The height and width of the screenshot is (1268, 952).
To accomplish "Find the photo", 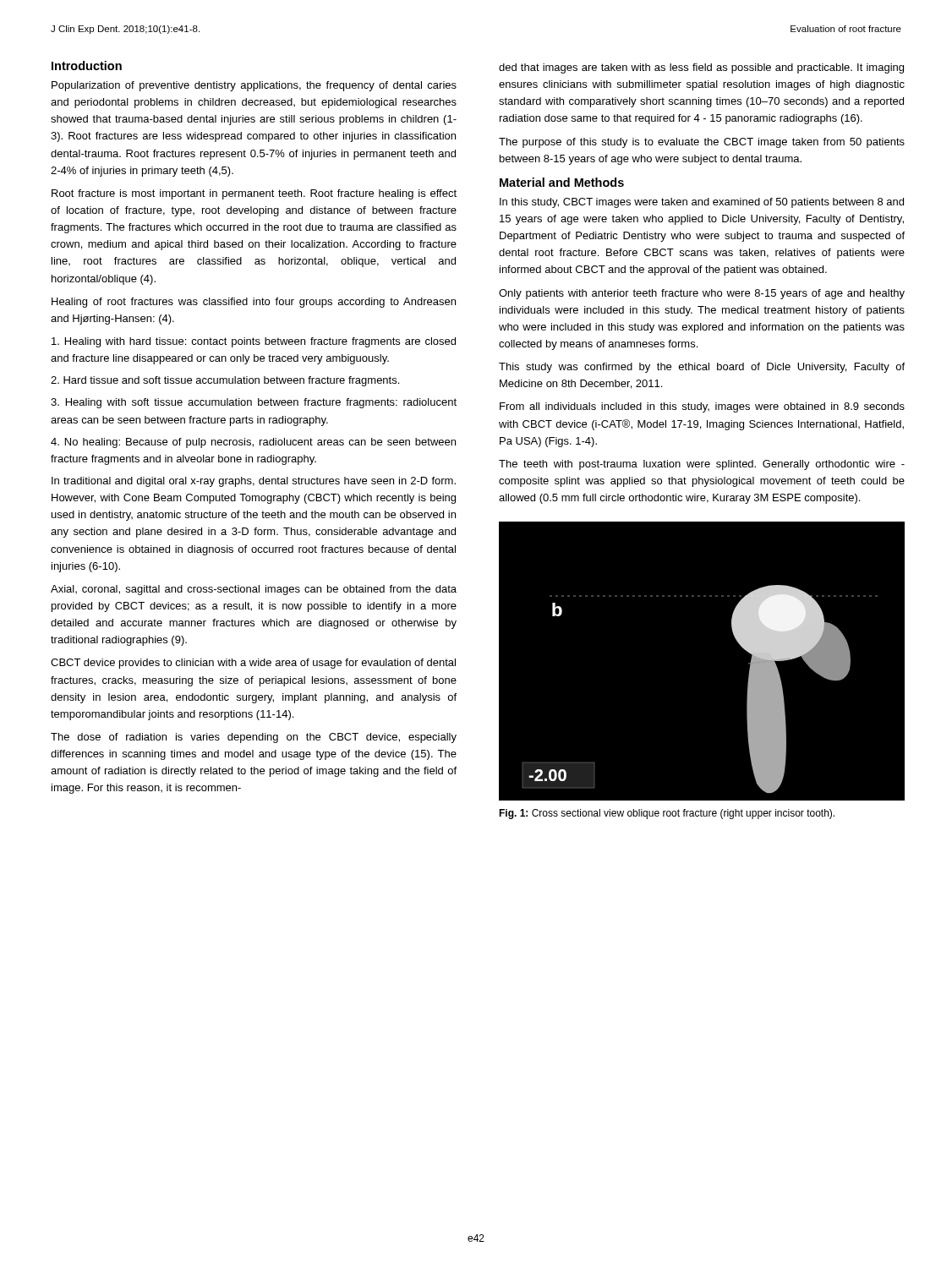I will click(x=702, y=671).
